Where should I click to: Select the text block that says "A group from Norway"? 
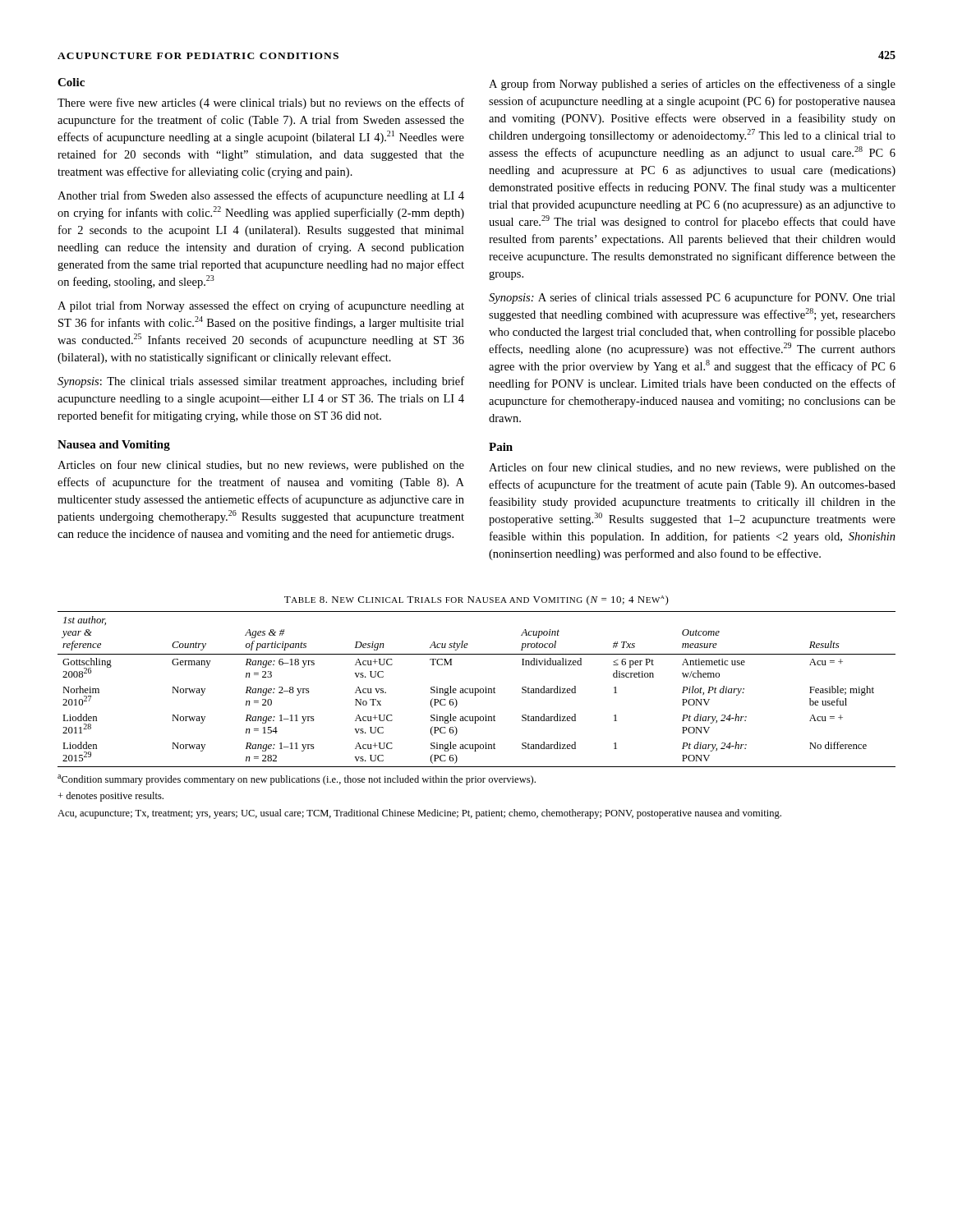pyautogui.click(x=692, y=179)
